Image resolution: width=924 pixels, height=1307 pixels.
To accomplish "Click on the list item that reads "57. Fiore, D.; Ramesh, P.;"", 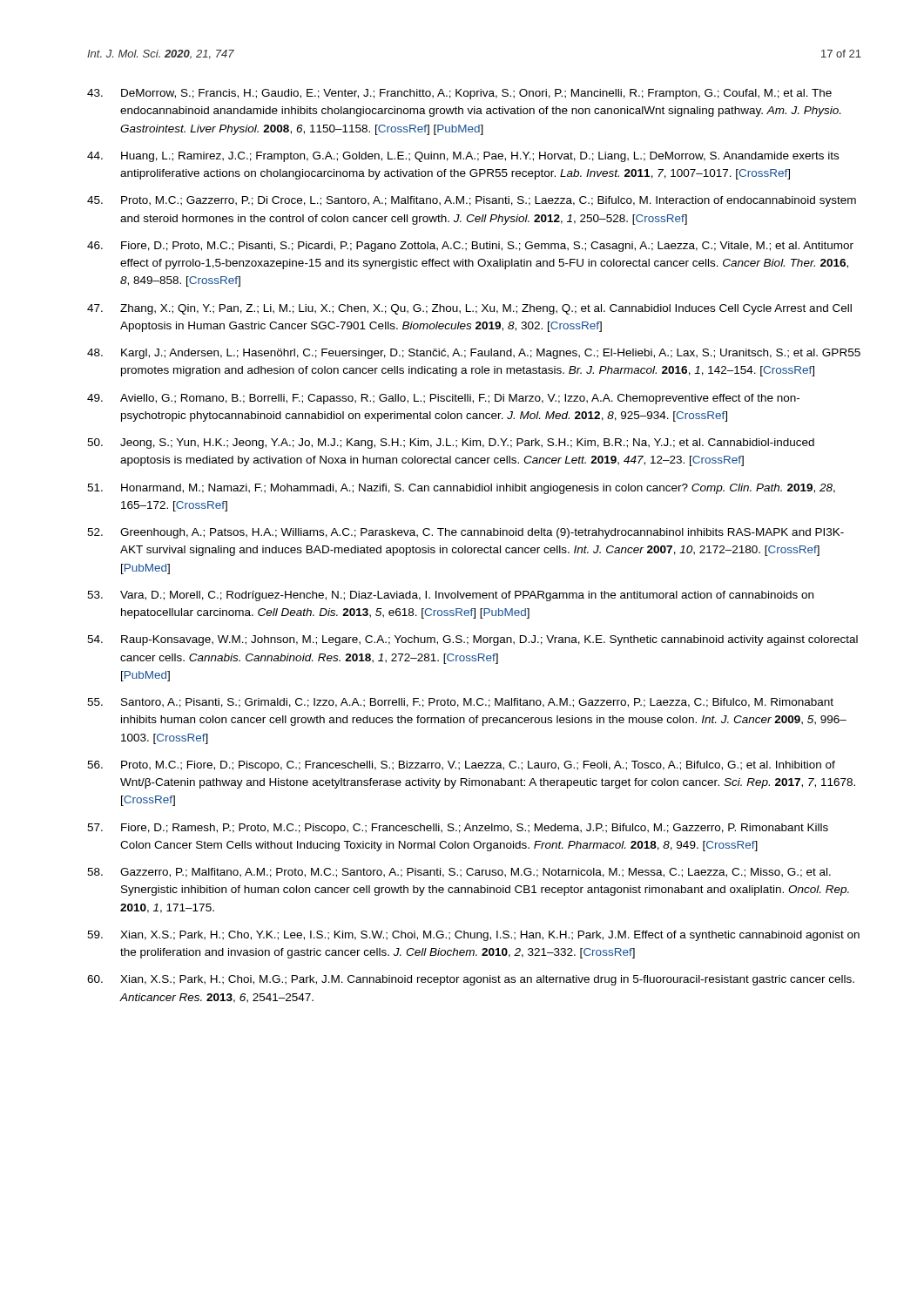I will pyautogui.click(x=474, y=836).
